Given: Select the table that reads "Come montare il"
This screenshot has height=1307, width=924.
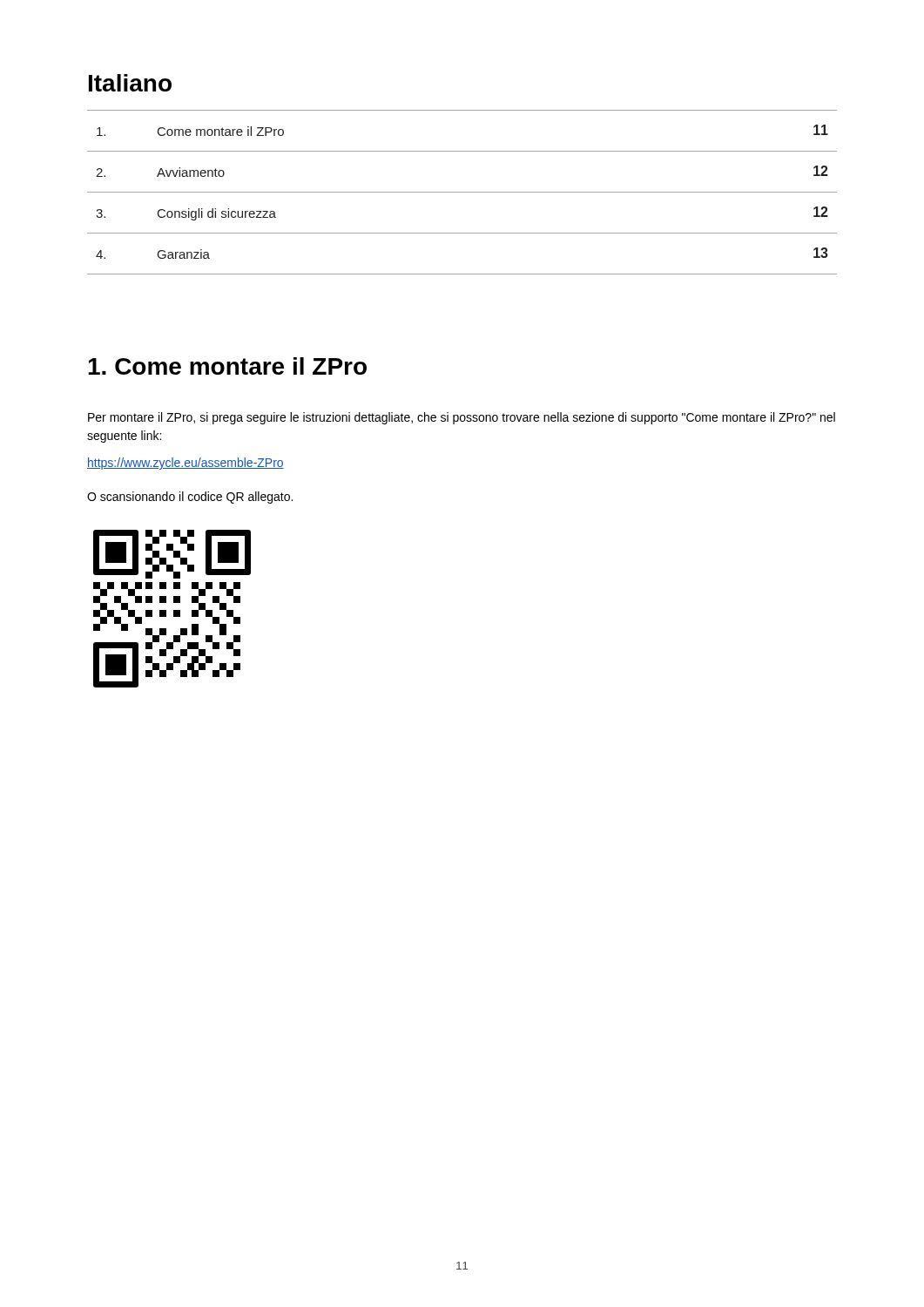Looking at the screenshot, I should 462,192.
